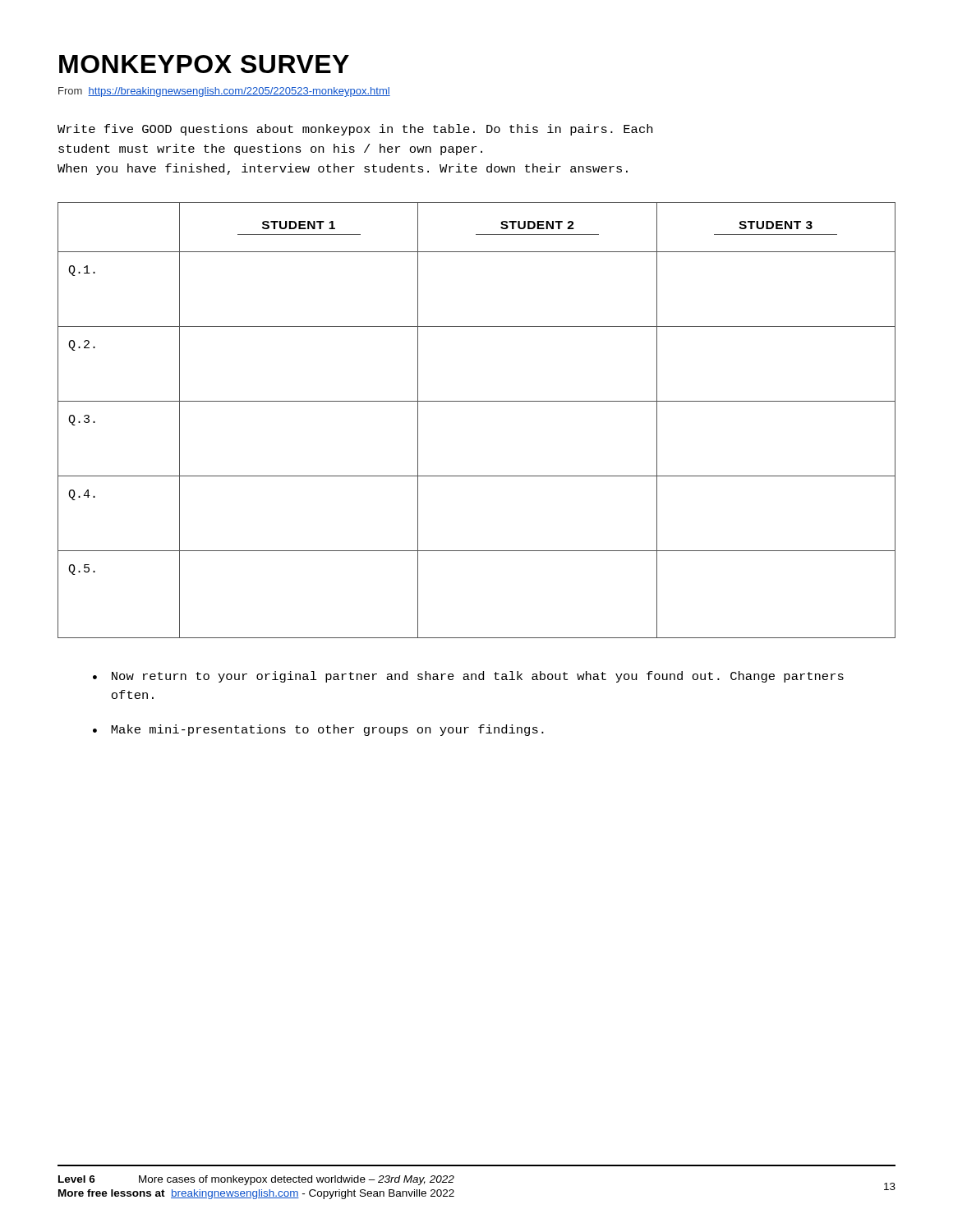The width and height of the screenshot is (953, 1232).
Task: Click where it says "From https://breakingnewsenglish.com/2205/220523-monkeypox.html"
Action: click(x=224, y=91)
